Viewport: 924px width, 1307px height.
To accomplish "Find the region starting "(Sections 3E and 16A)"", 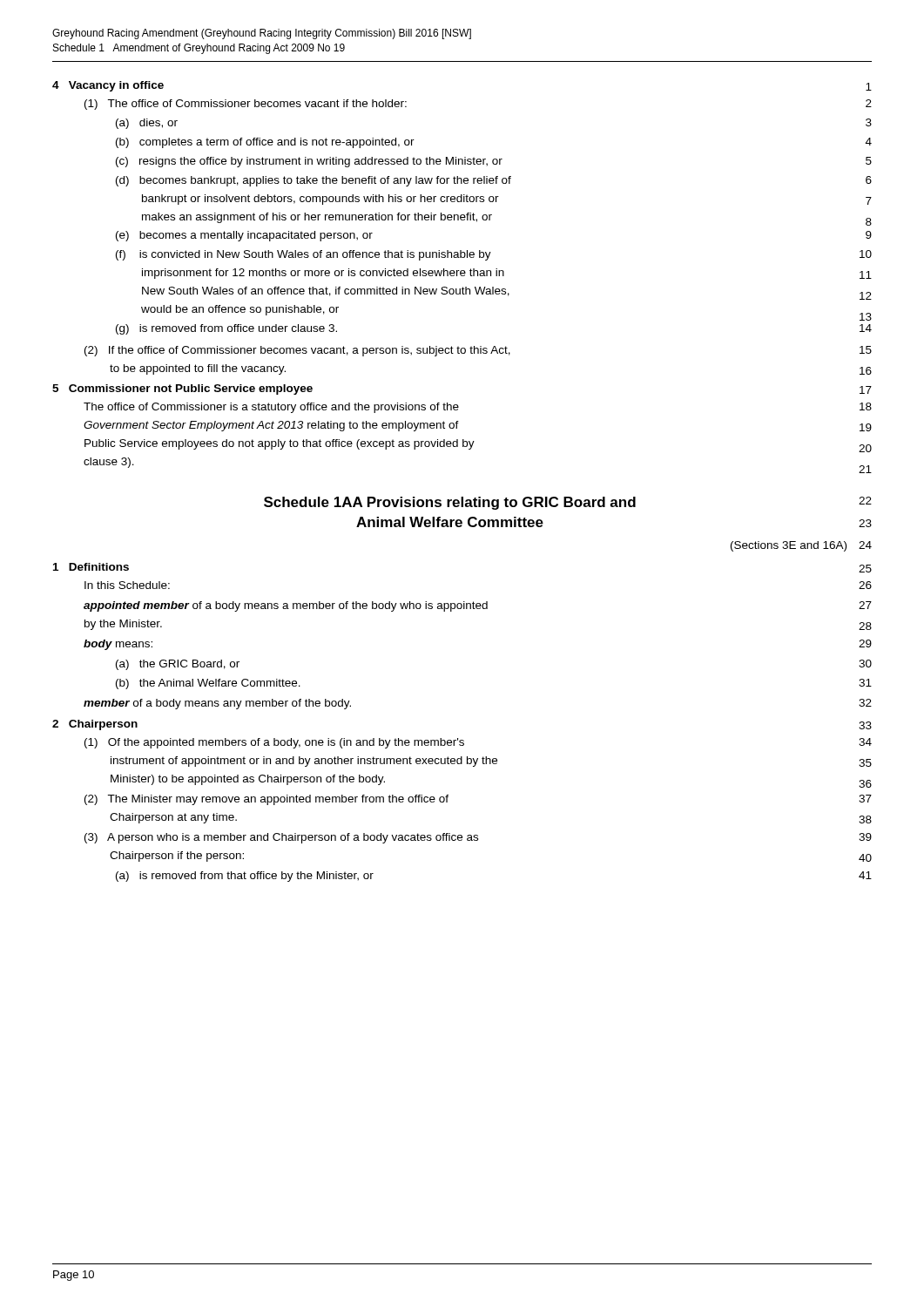I will (x=789, y=545).
